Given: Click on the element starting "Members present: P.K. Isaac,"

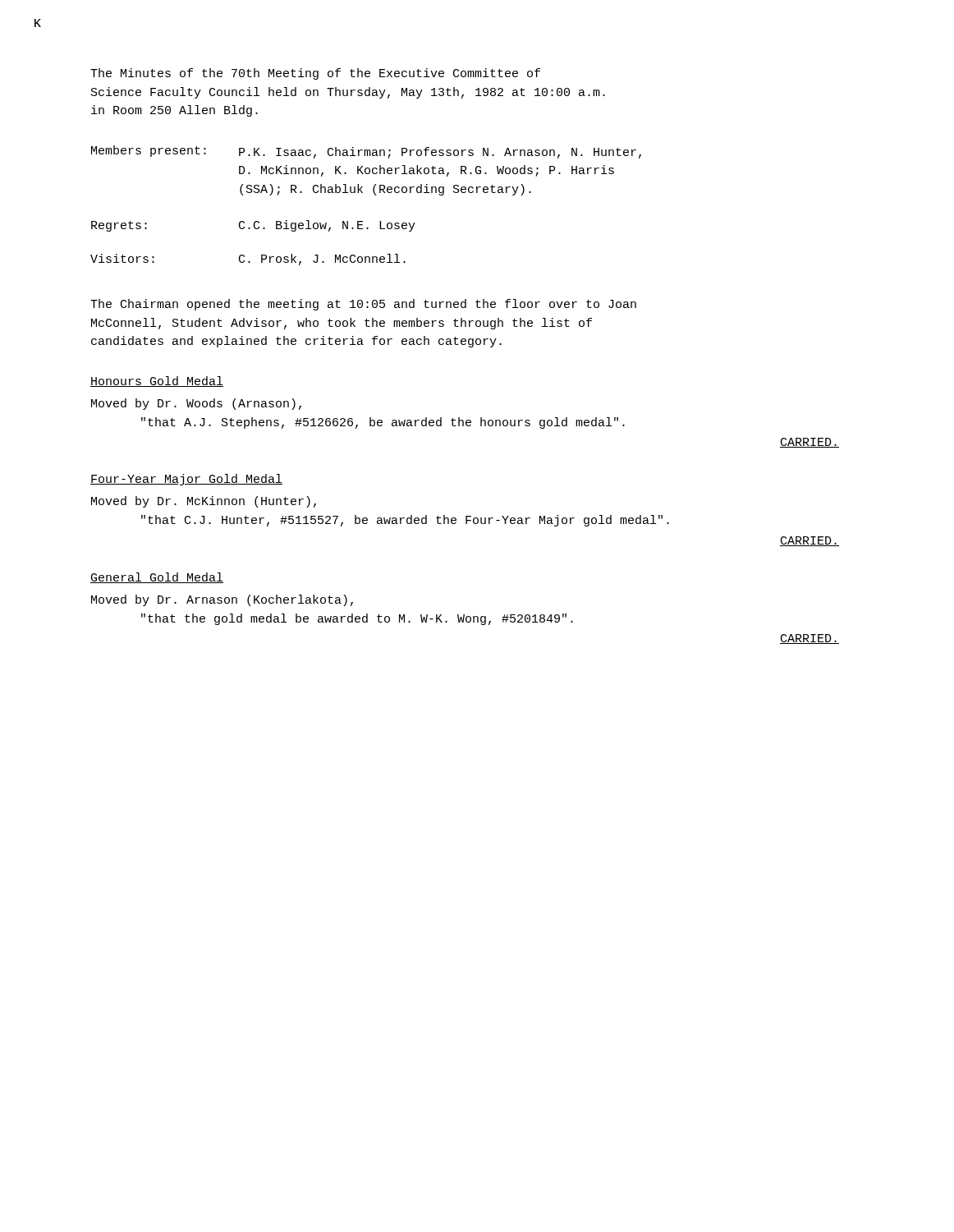Looking at the screenshot, I should click(367, 172).
